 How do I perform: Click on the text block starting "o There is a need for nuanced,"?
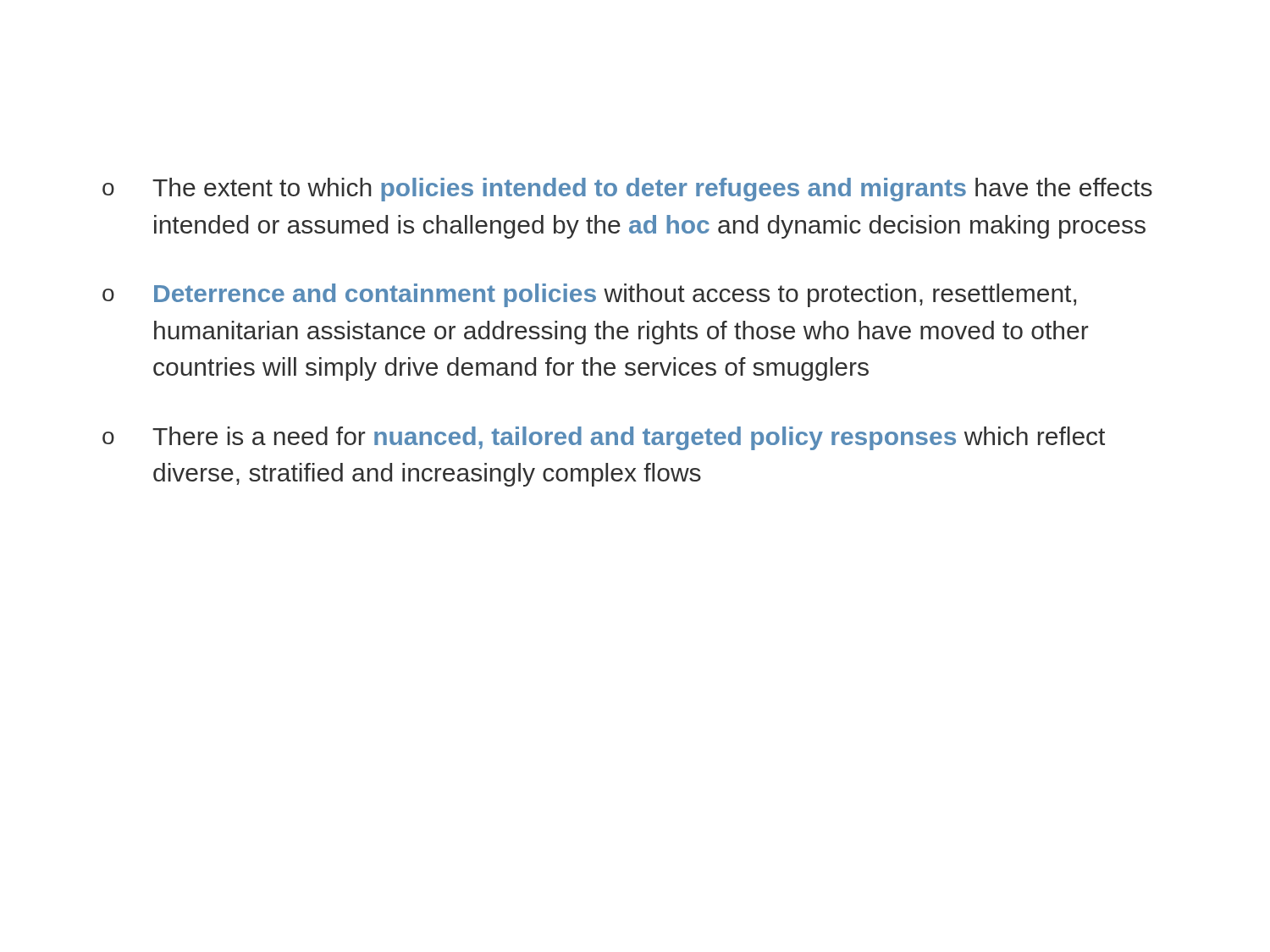tap(635, 454)
